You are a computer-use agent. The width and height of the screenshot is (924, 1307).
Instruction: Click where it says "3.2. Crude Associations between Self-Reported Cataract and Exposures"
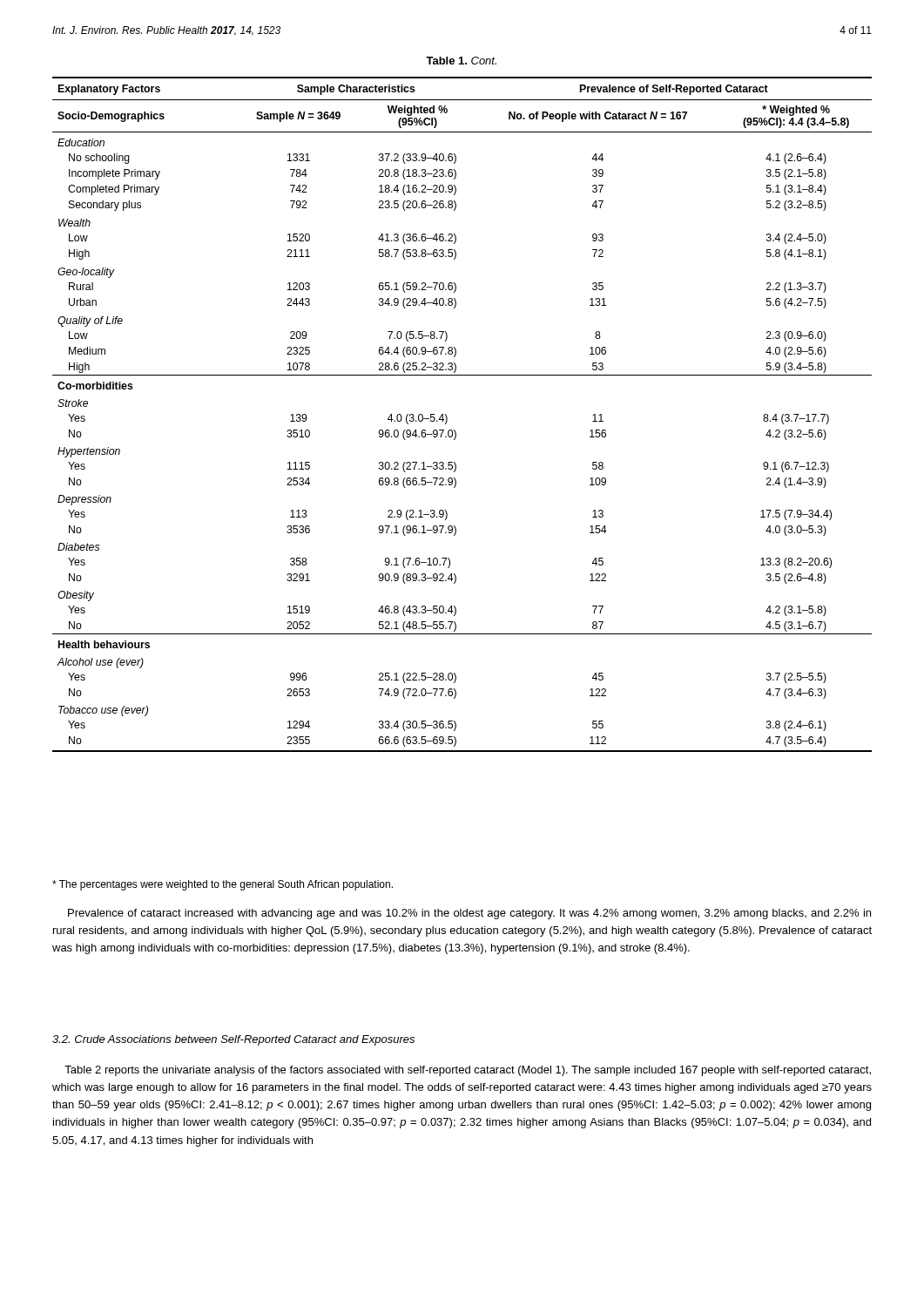234,1039
